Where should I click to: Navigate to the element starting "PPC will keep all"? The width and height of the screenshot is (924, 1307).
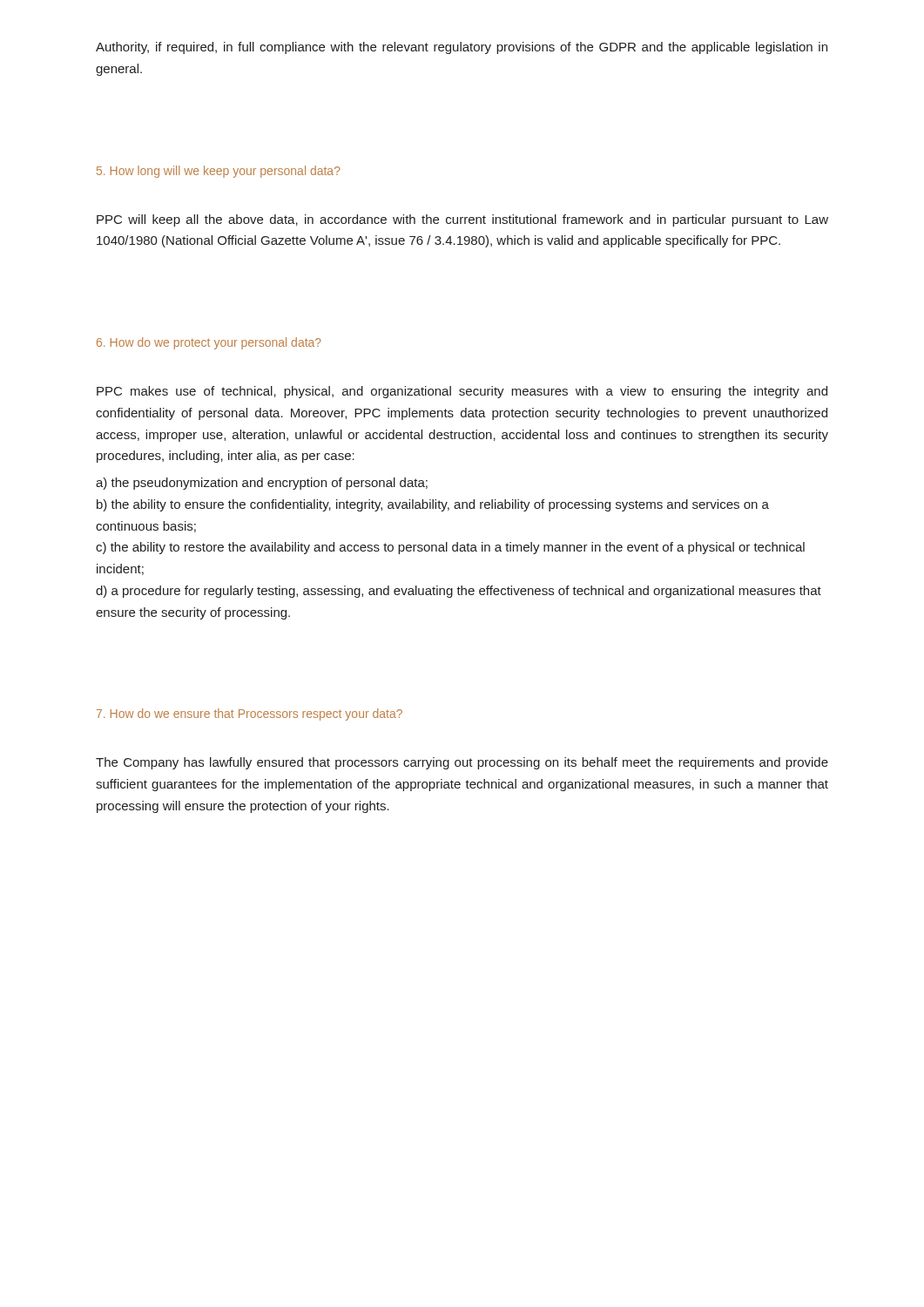(462, 230)
